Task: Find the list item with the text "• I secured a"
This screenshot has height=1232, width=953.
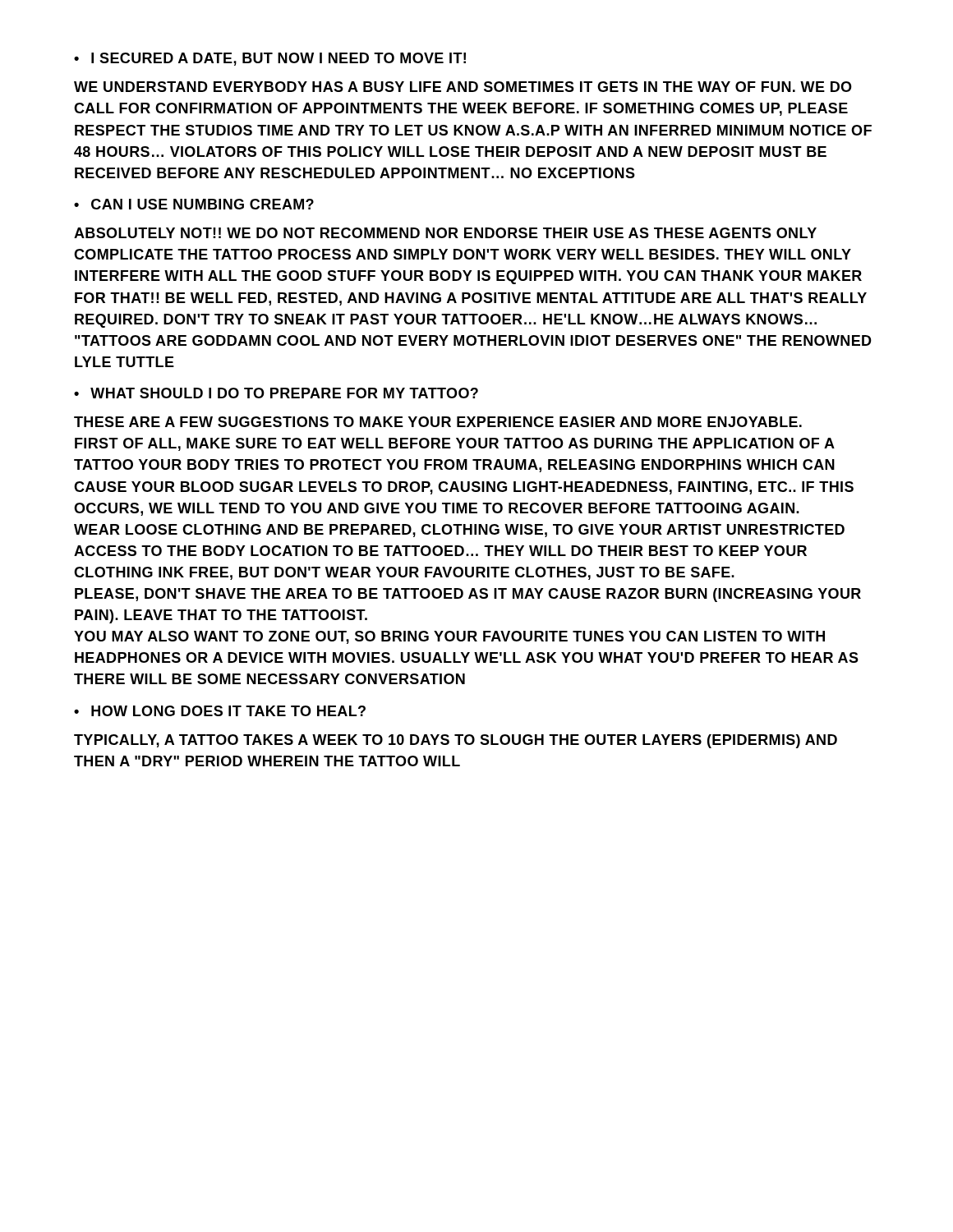Action: click(x=271, y=59)
